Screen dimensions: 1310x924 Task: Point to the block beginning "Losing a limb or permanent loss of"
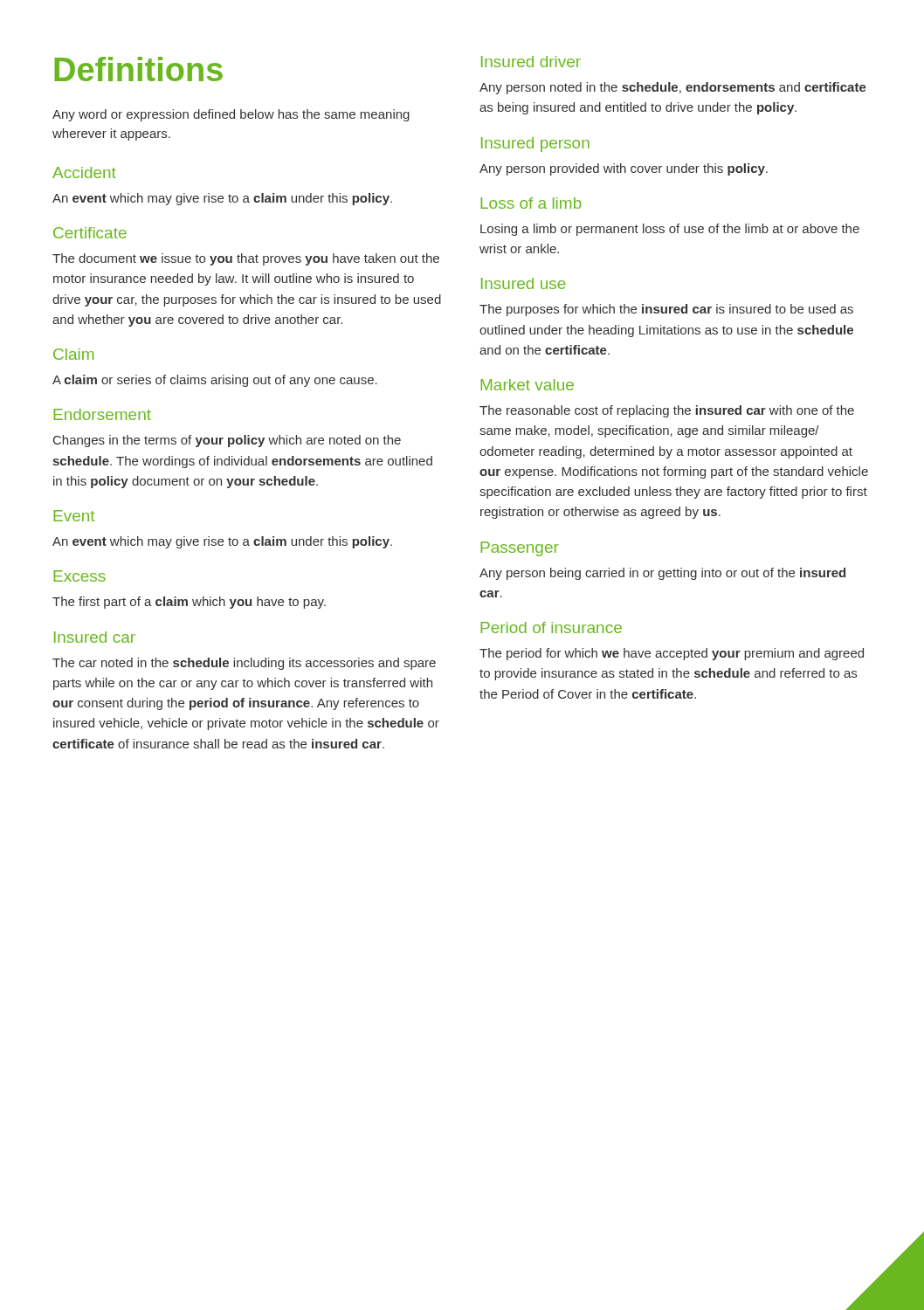coord(676,238)
